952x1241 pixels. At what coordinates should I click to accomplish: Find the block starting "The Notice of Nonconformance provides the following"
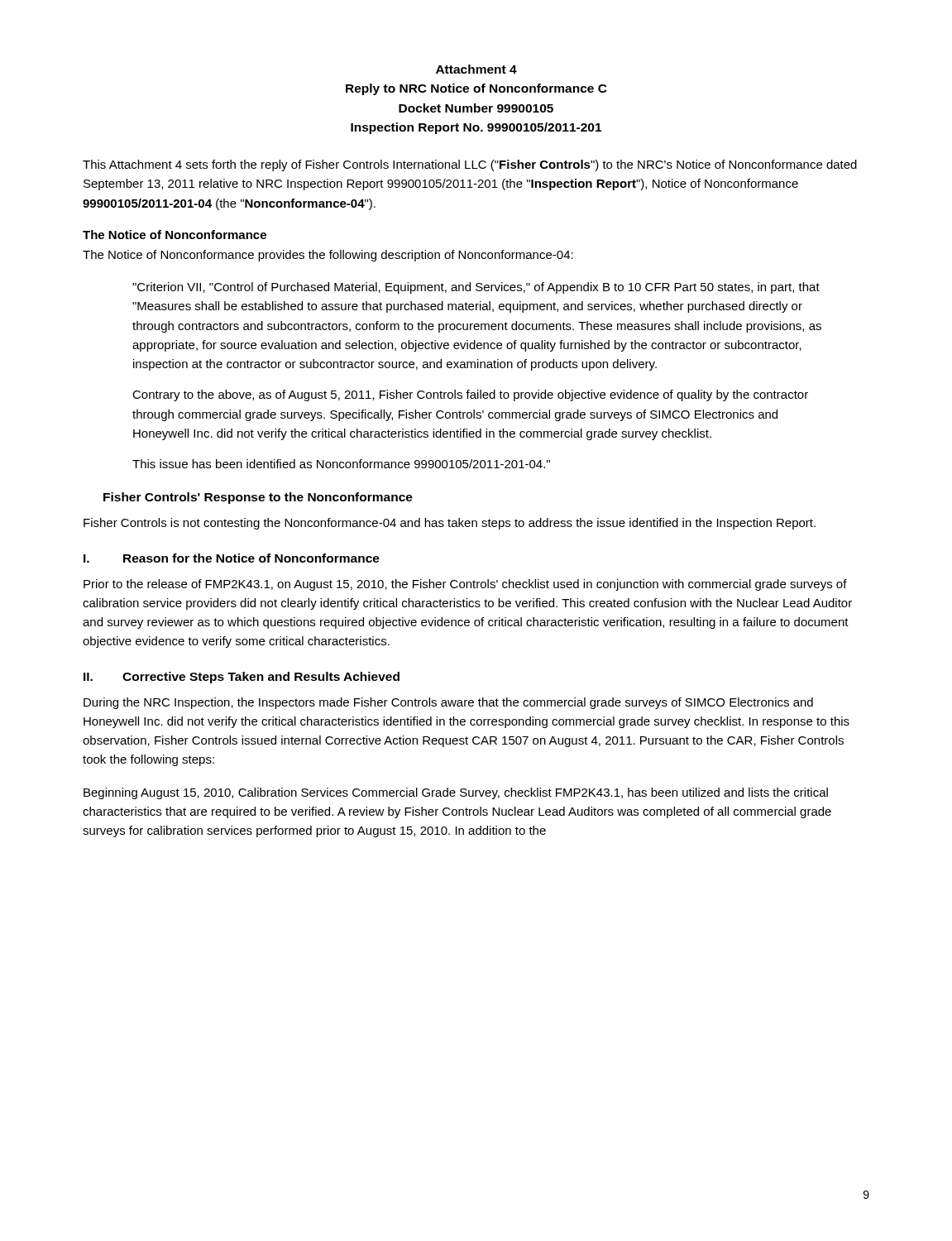tap(328, 254)
